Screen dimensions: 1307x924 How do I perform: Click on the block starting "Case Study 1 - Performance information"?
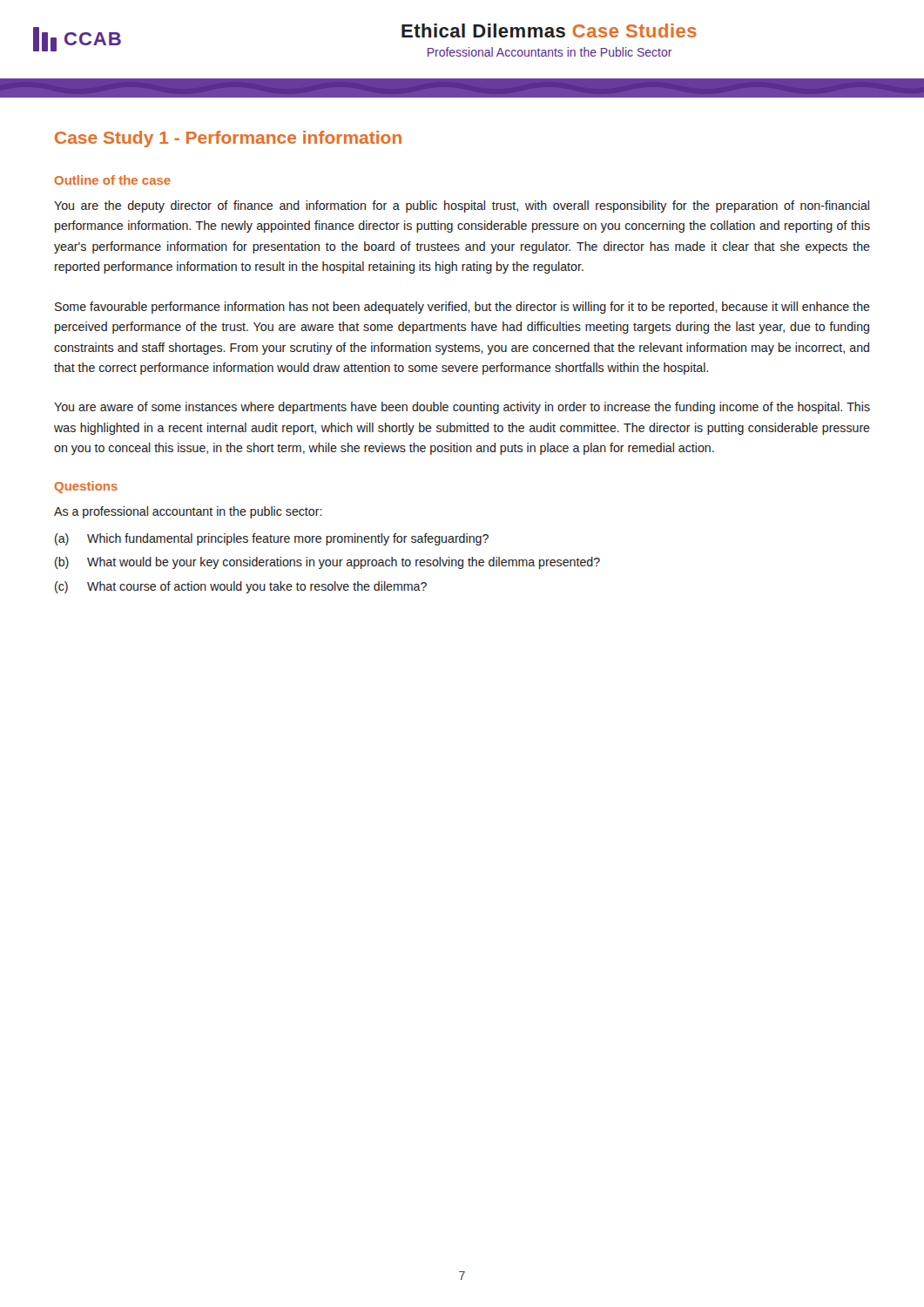click(228, 137)
